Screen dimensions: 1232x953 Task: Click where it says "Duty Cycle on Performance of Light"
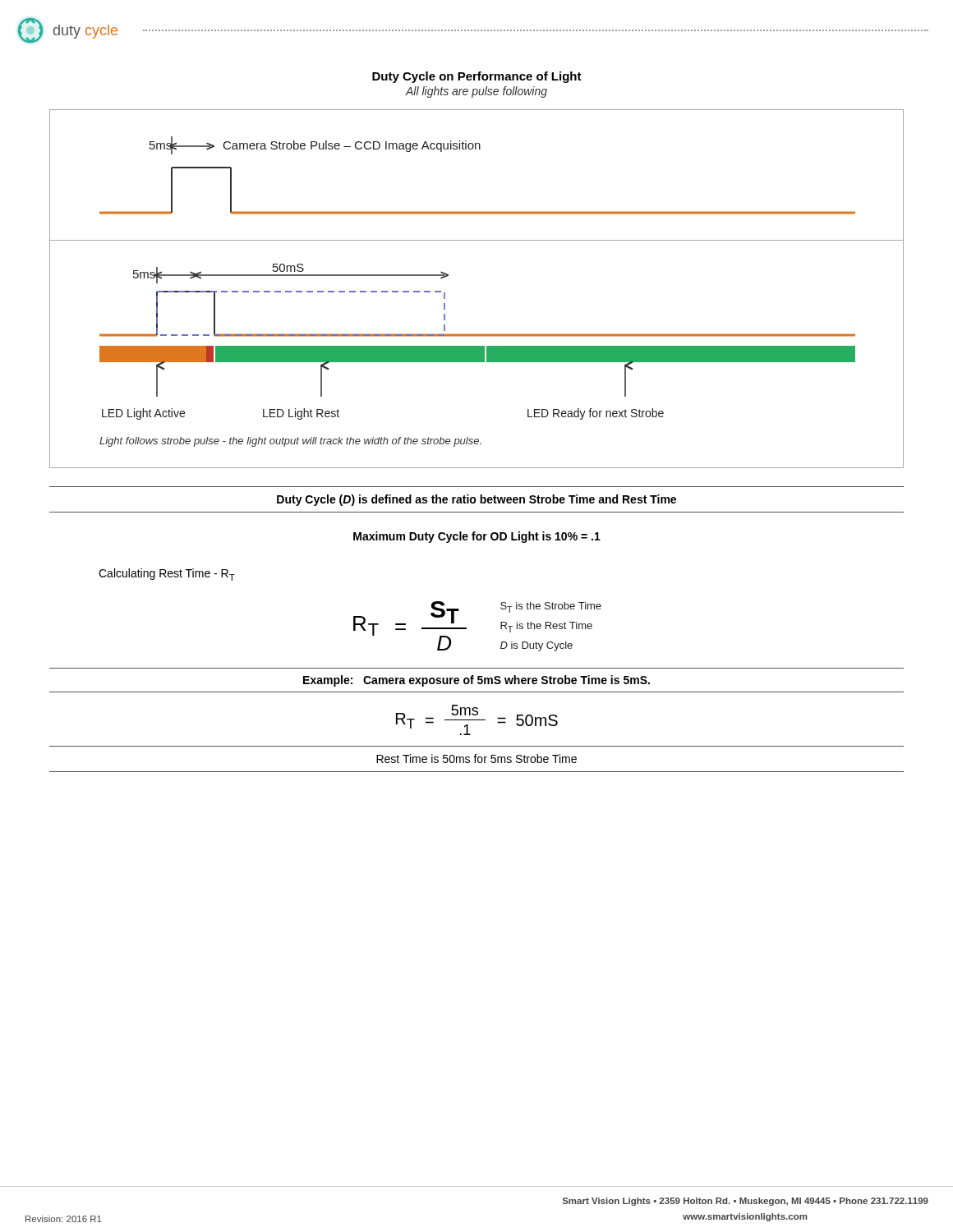tap(476, 76)
